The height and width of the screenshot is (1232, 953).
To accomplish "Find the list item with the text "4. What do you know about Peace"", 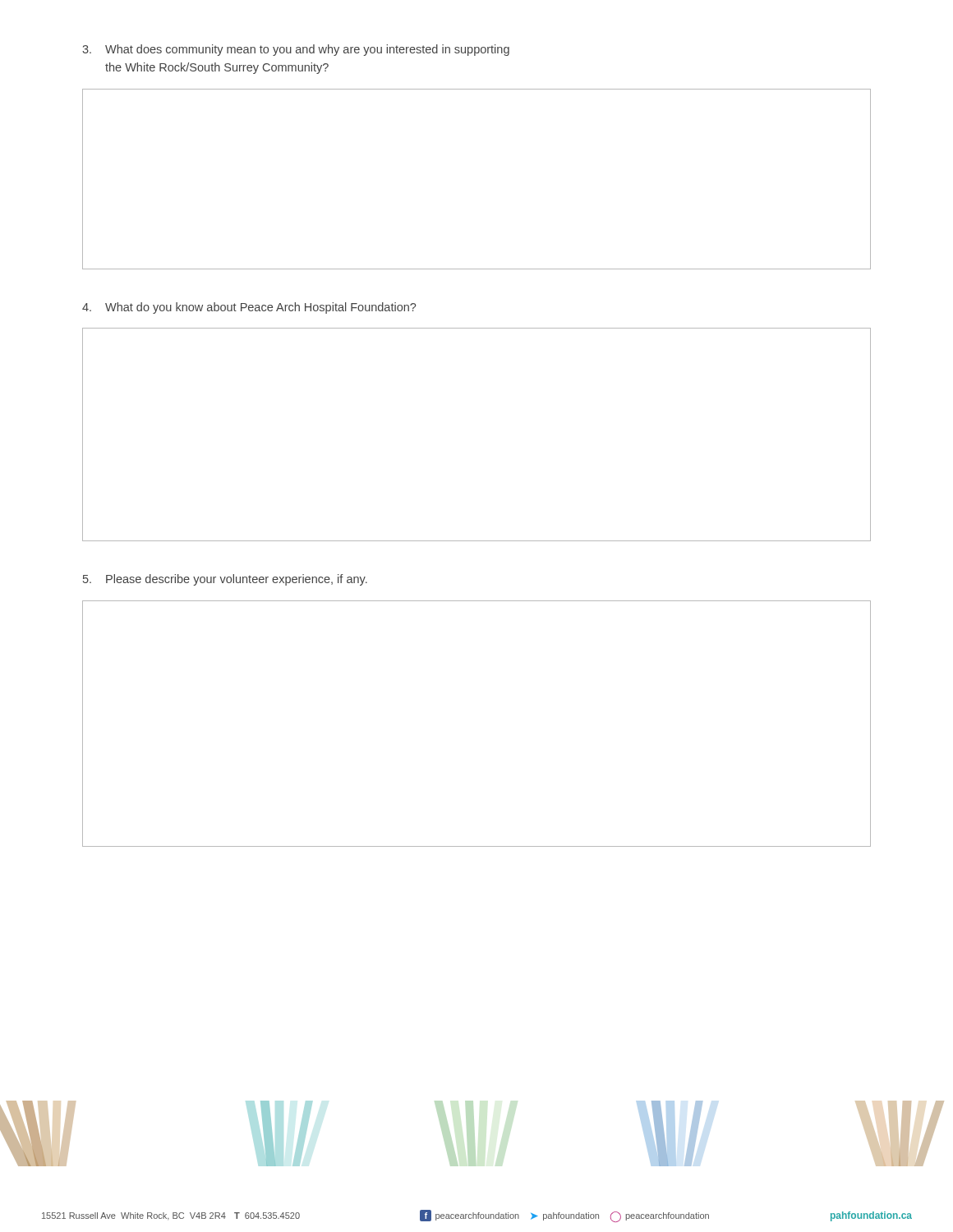I will click(x=249, y=307).
